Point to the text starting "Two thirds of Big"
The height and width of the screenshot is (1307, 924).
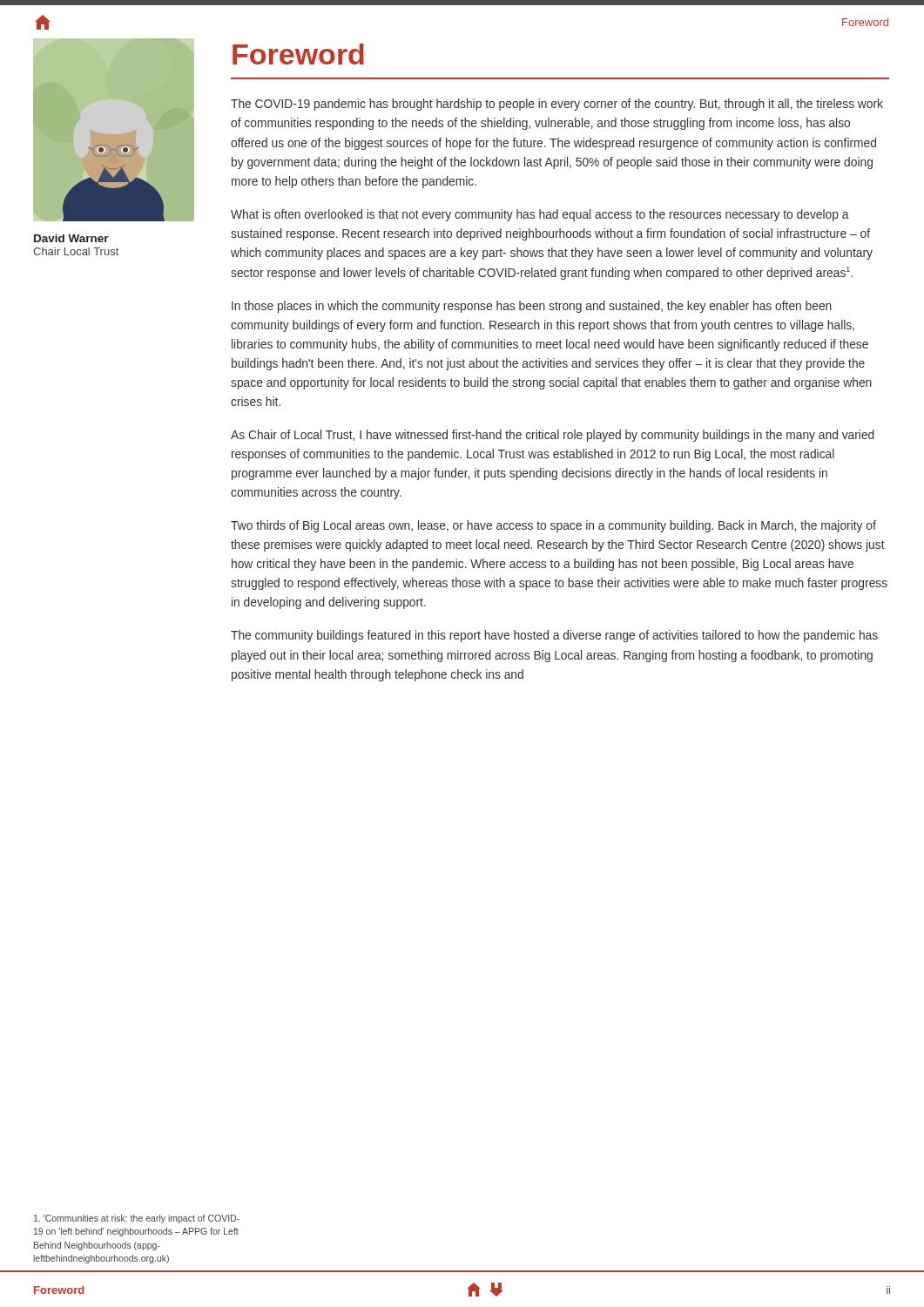pyautogui.click(x=559, y=564)
